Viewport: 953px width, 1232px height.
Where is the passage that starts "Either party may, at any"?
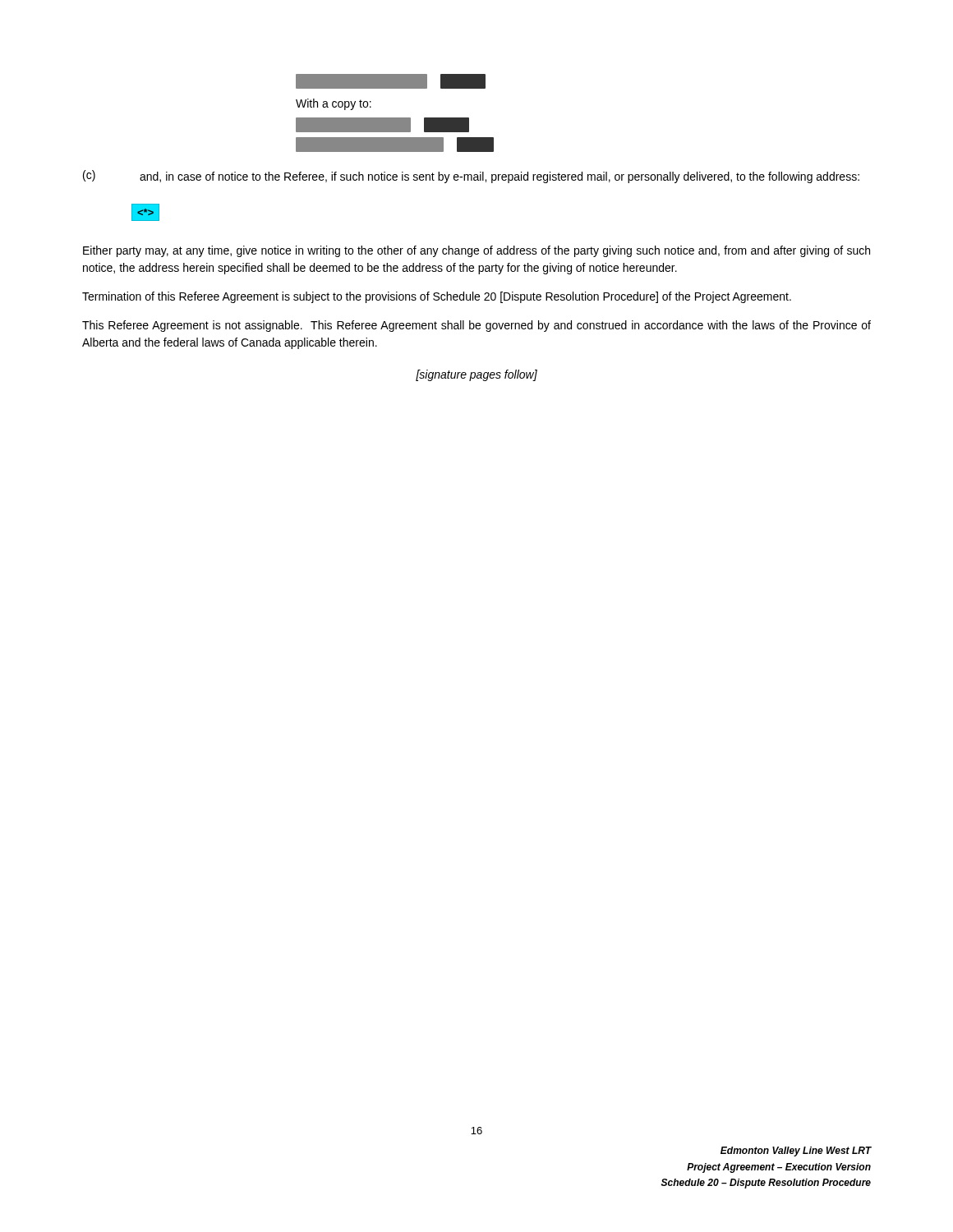point(476,259)
